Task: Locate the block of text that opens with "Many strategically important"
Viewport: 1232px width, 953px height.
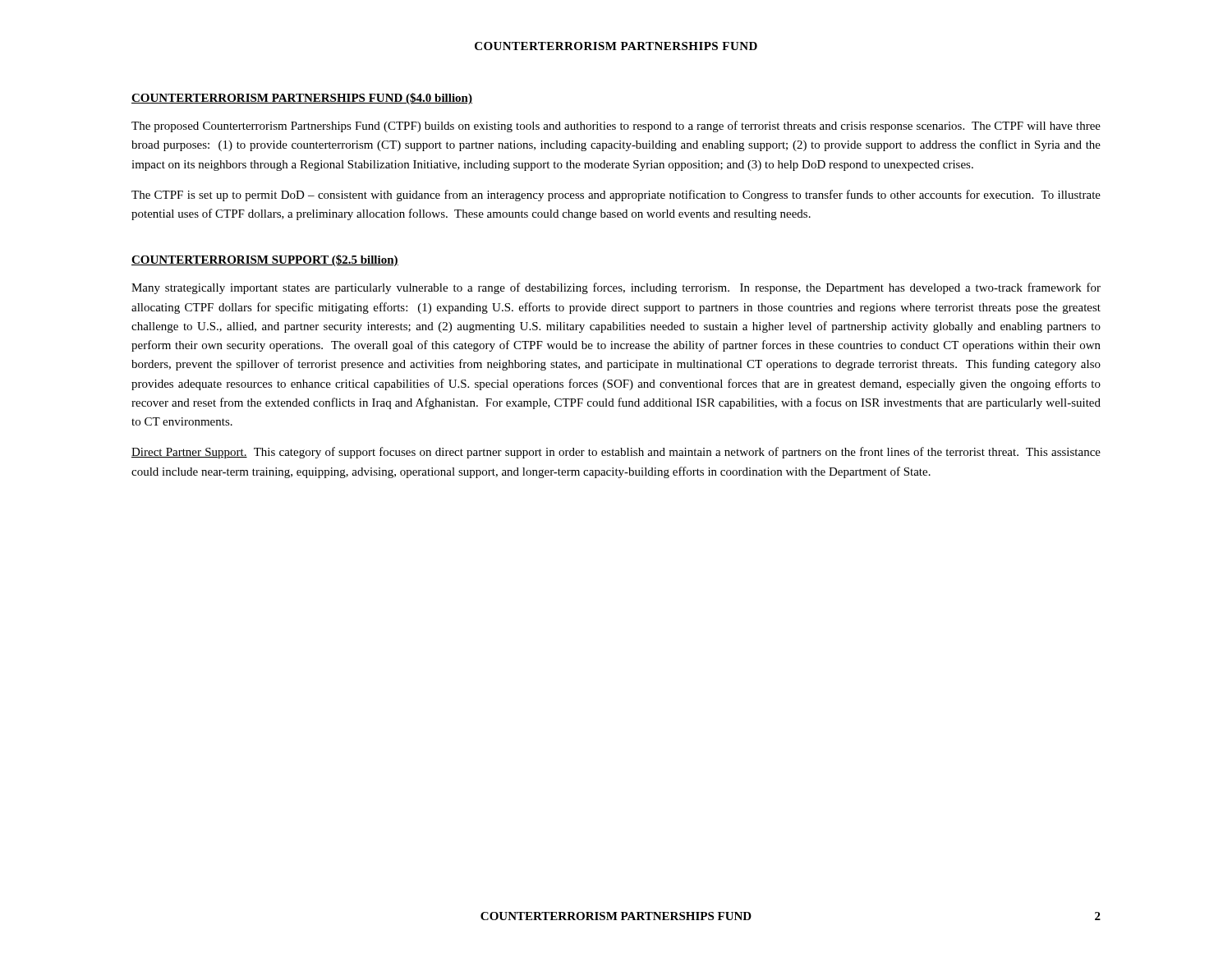Action: coord(616,355)
